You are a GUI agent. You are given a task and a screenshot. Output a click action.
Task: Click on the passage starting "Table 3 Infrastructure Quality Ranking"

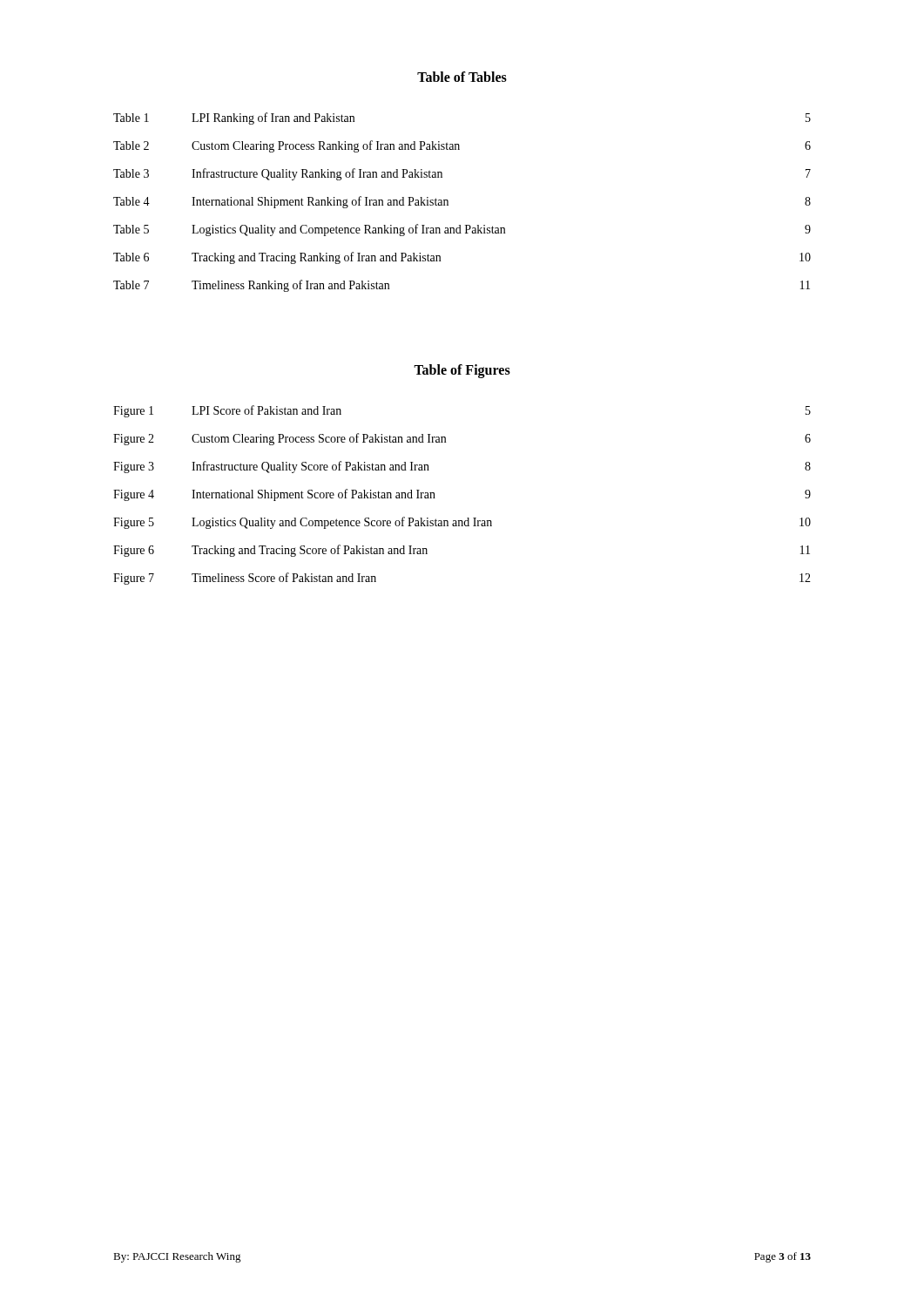click(x=137, y=175)
